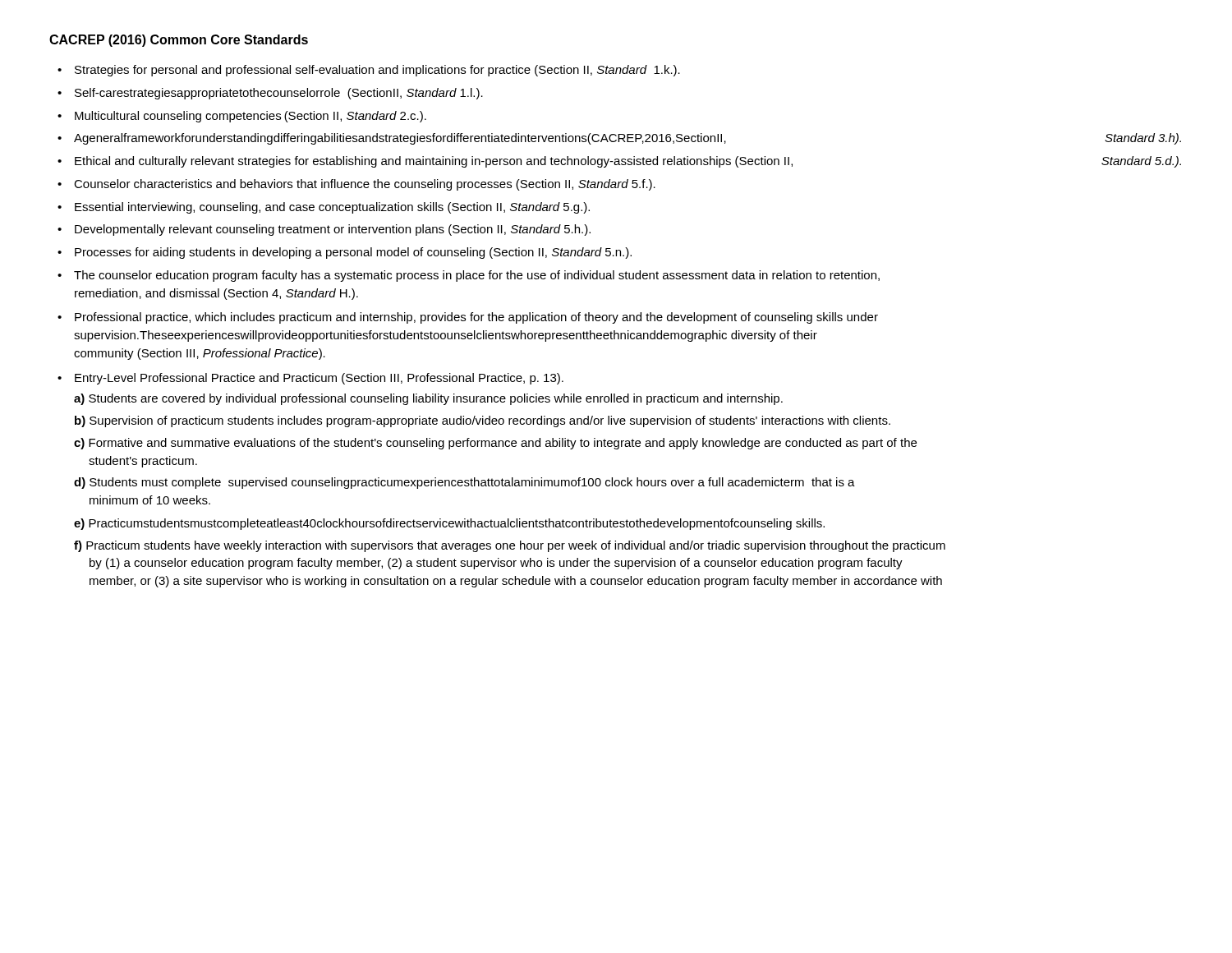Click the passage that begins "Strategies for personal and"
The width and height of the screenshot is (1232, 953).
377,69
